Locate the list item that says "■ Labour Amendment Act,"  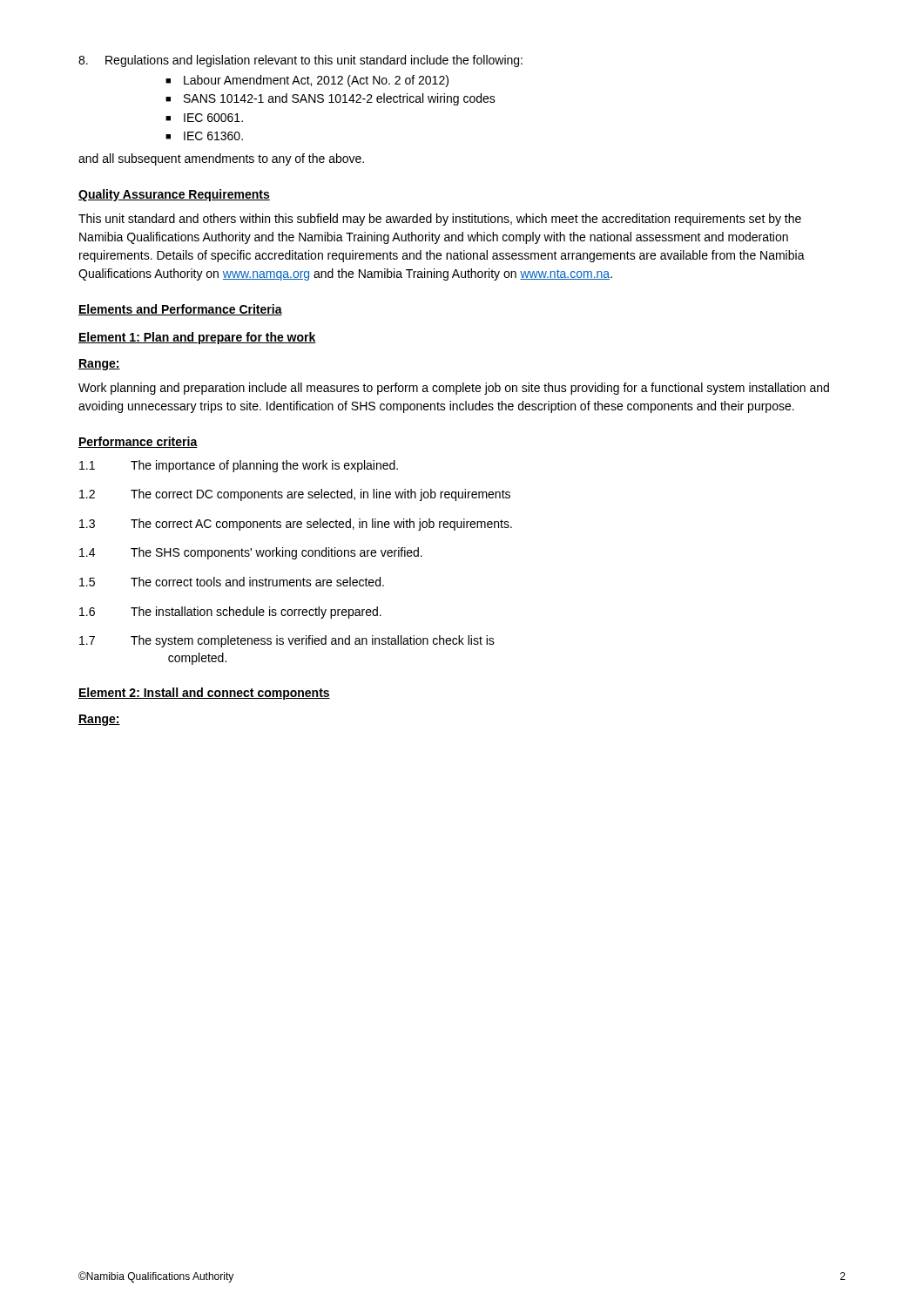(x=307, y=81)
